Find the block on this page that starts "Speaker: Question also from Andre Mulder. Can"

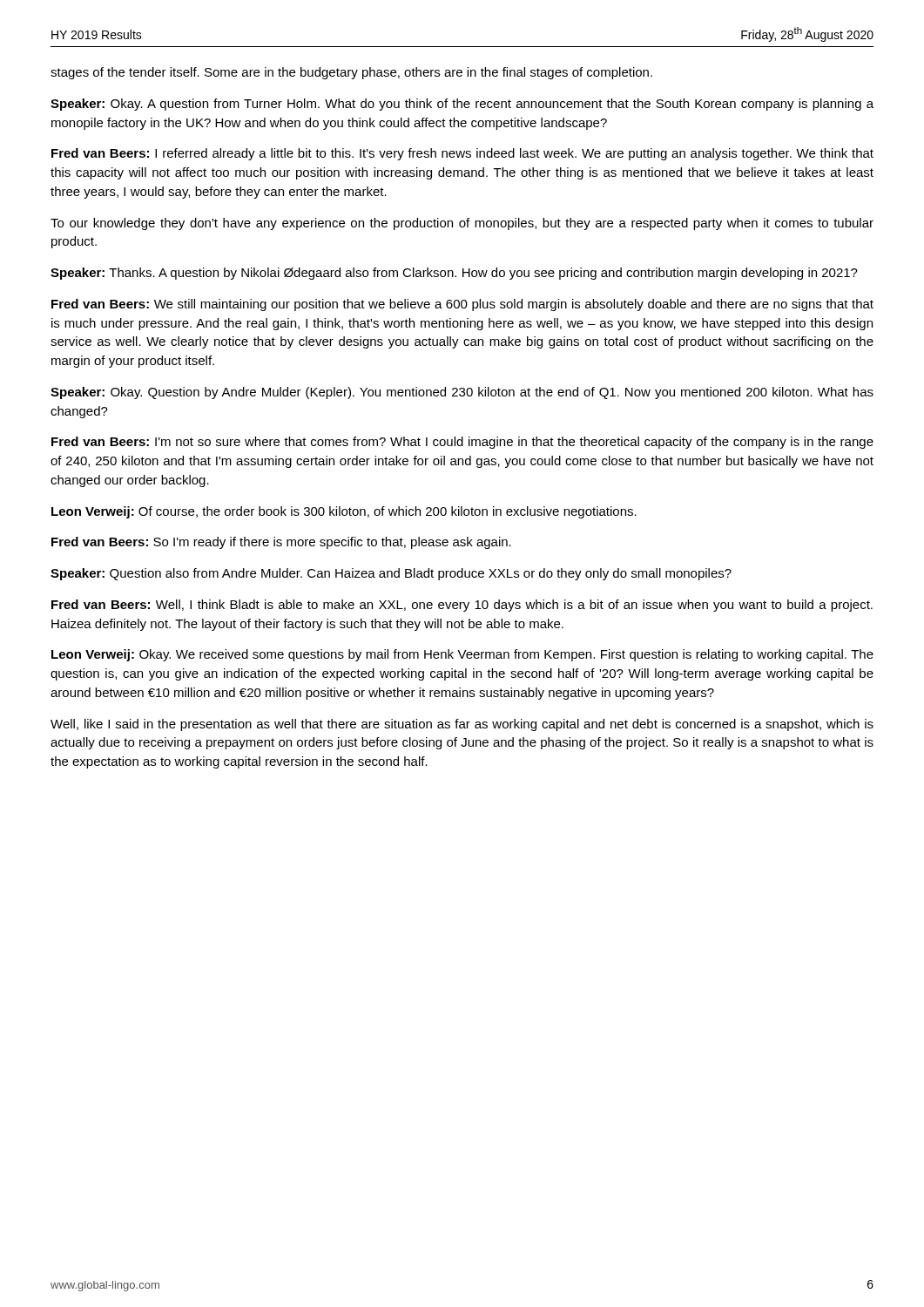pyautogui.click(x=391, y=573)
